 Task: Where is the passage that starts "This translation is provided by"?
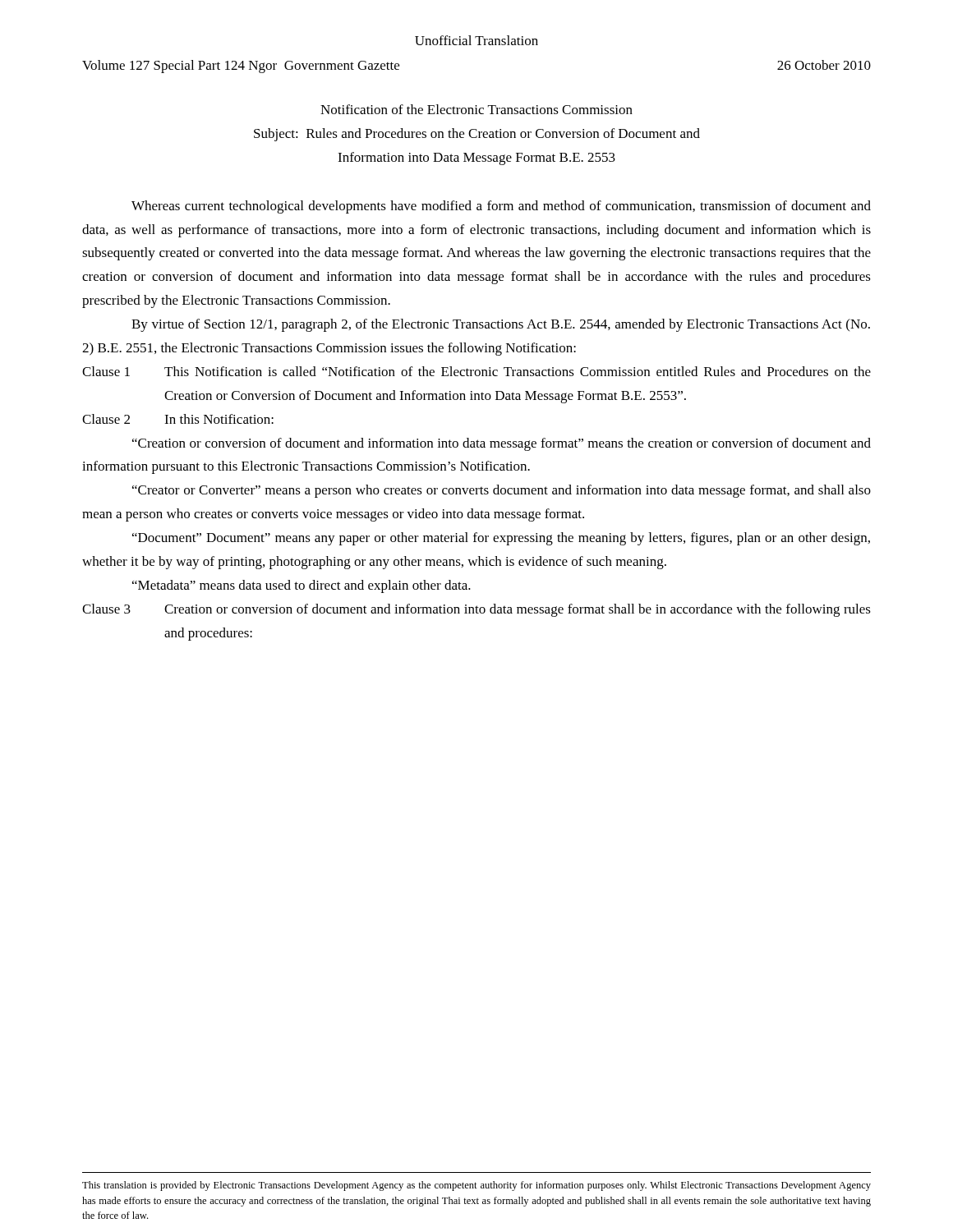tap(476, 1200)
